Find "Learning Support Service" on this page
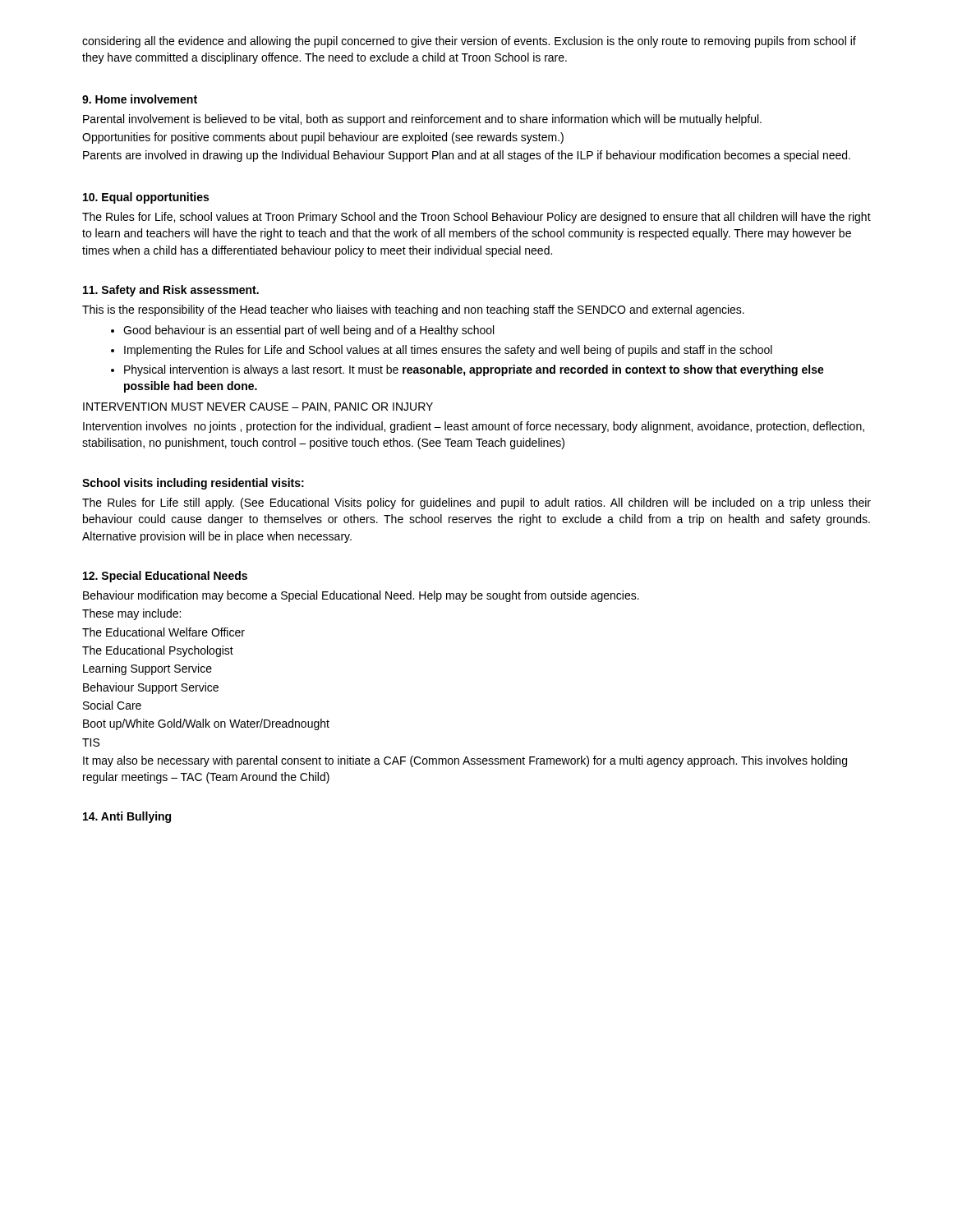 click(x=147, y=669)
